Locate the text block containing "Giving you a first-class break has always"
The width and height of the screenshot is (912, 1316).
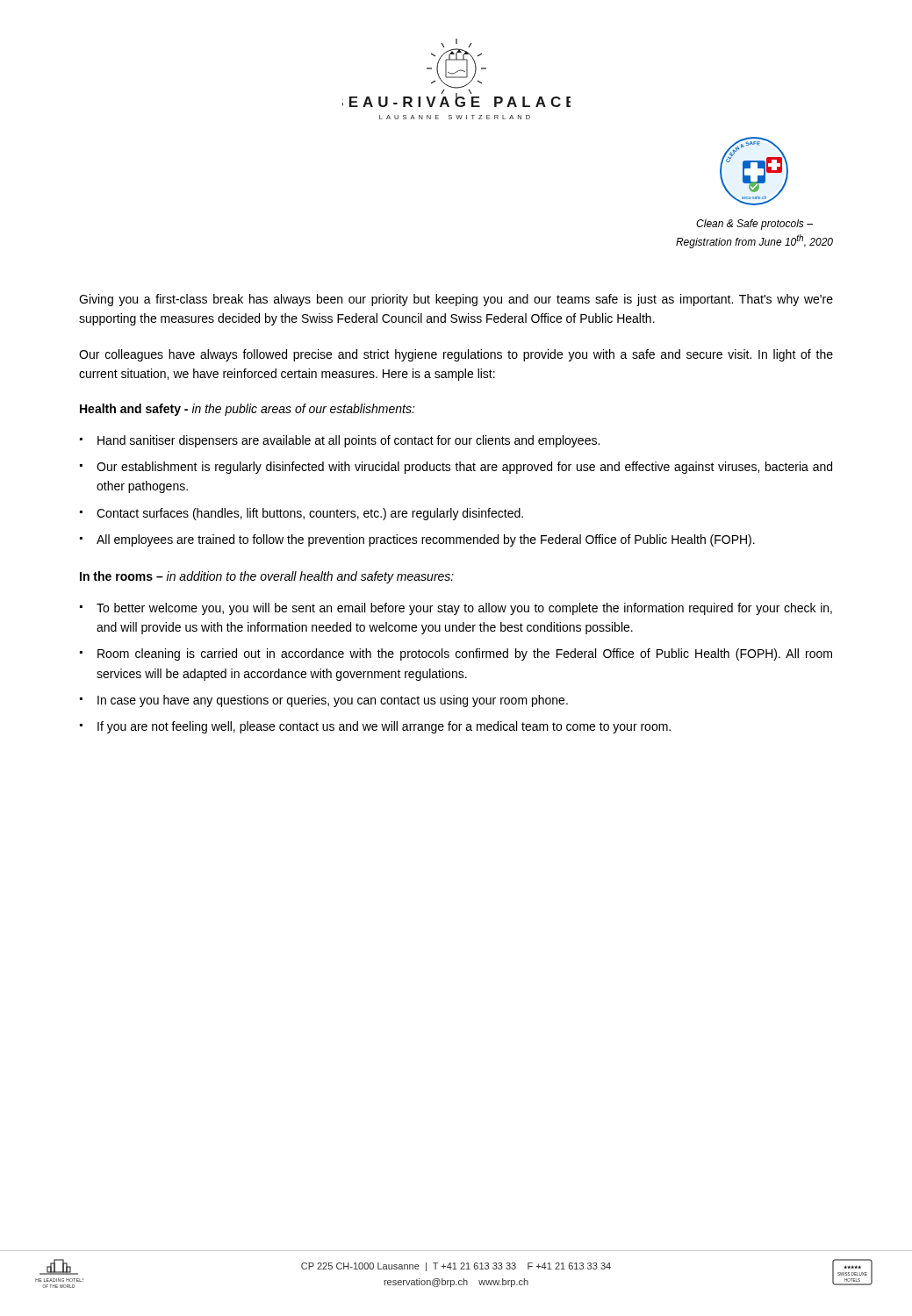456,309
